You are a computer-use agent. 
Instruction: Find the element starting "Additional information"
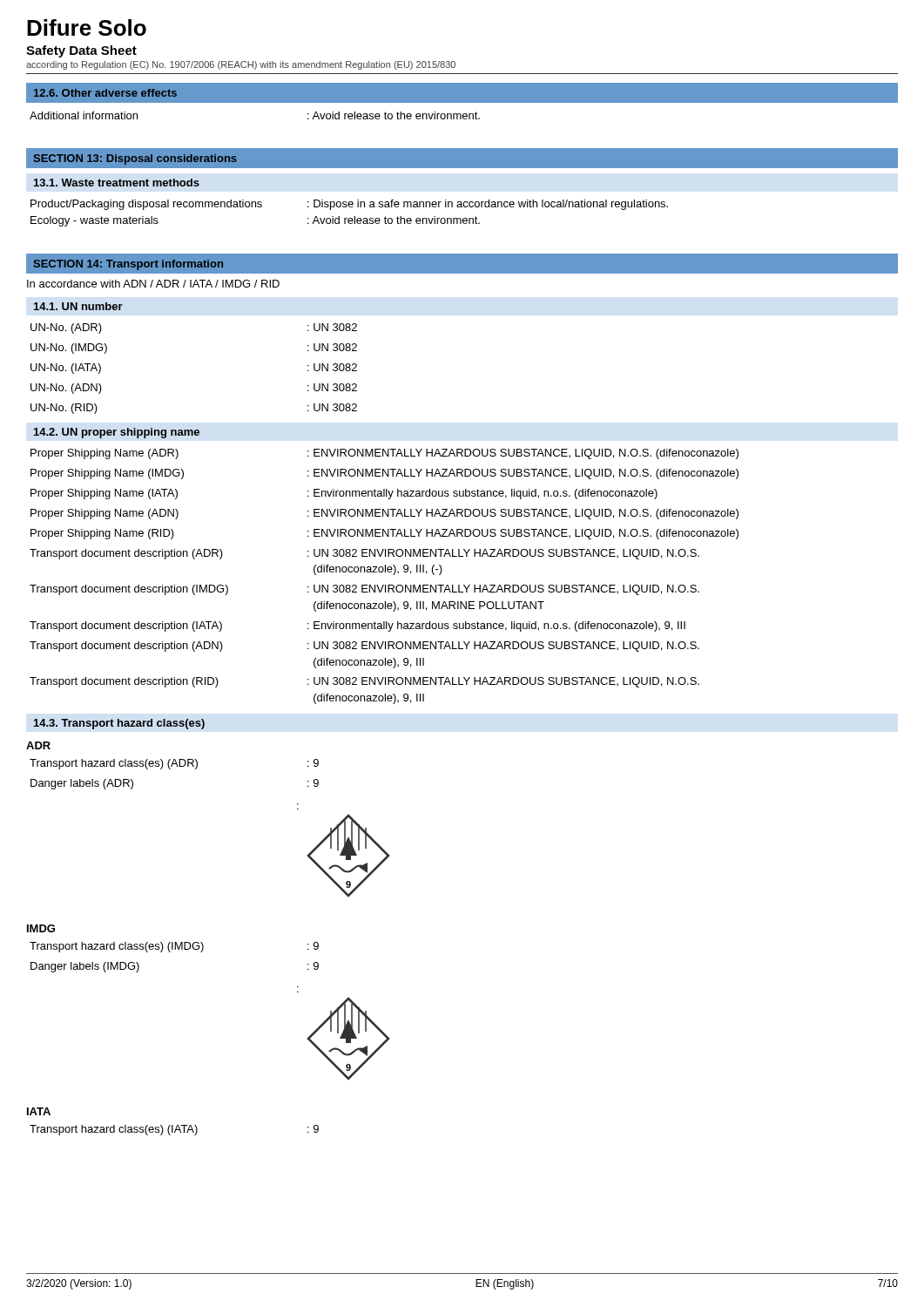pos(84,115)
